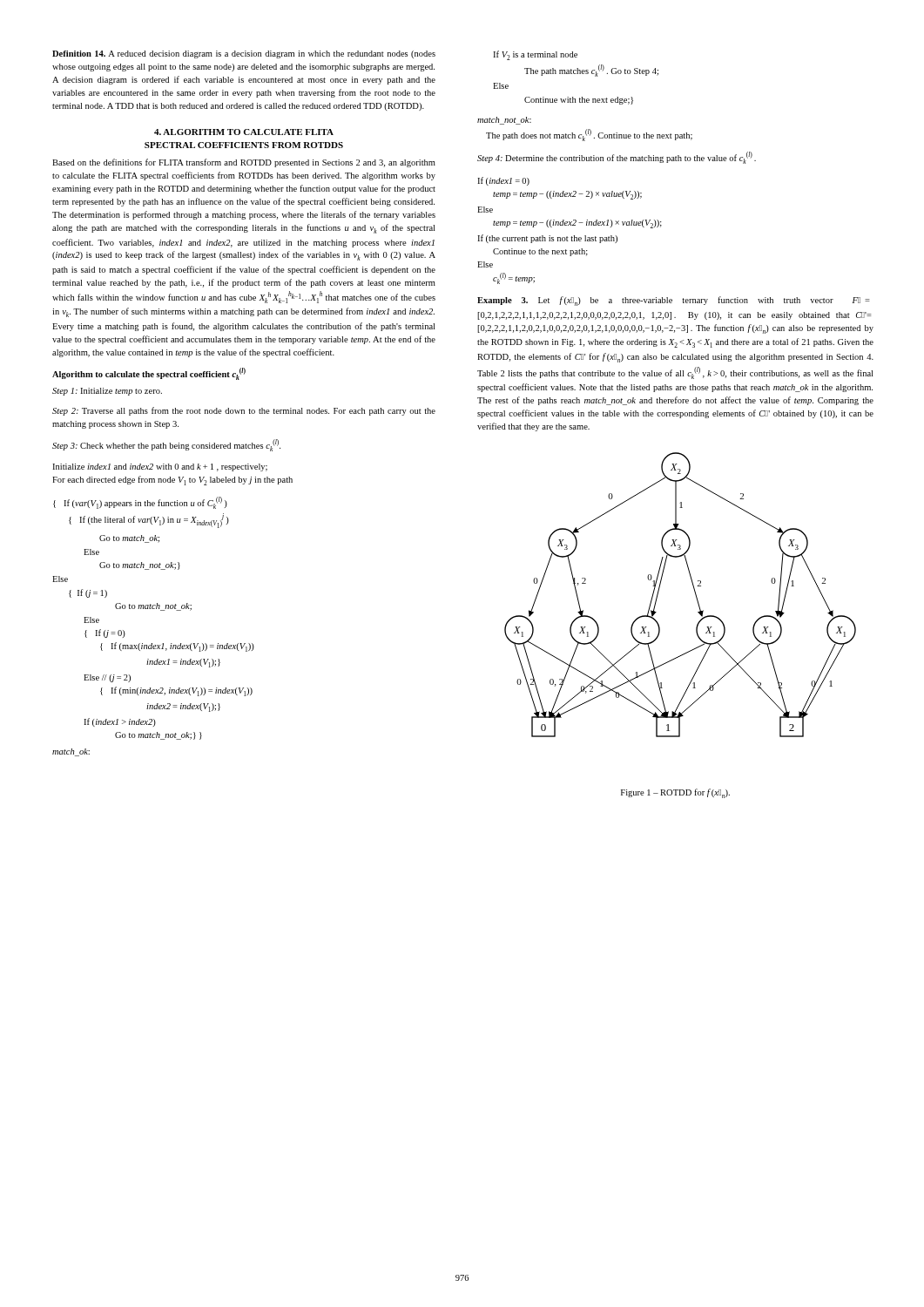Find the block on this page that starts "Example 3. Let f (x⃗n)"

(675, 363)
